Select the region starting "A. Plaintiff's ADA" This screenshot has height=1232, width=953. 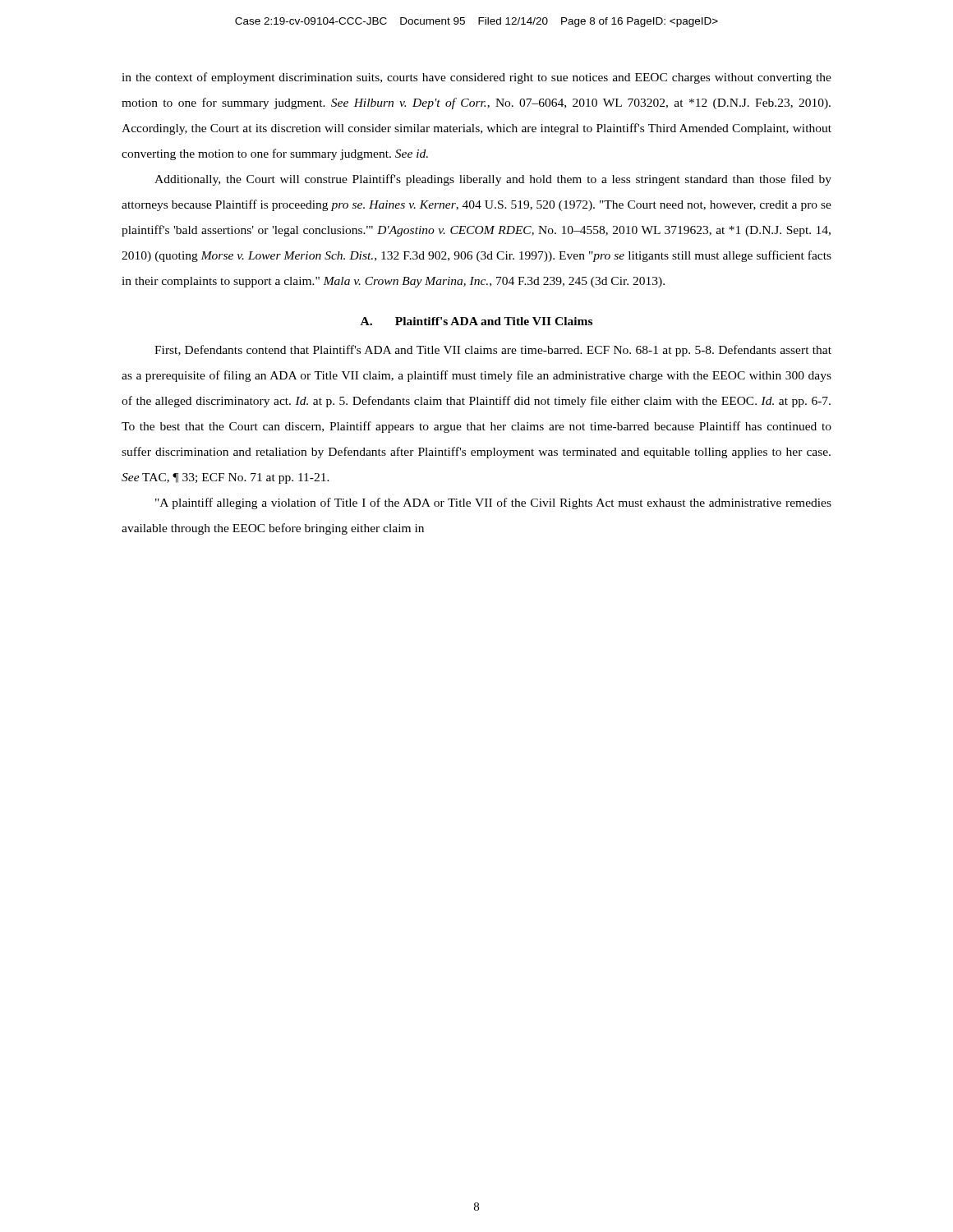pyautogui.click(x=476, y=321)
